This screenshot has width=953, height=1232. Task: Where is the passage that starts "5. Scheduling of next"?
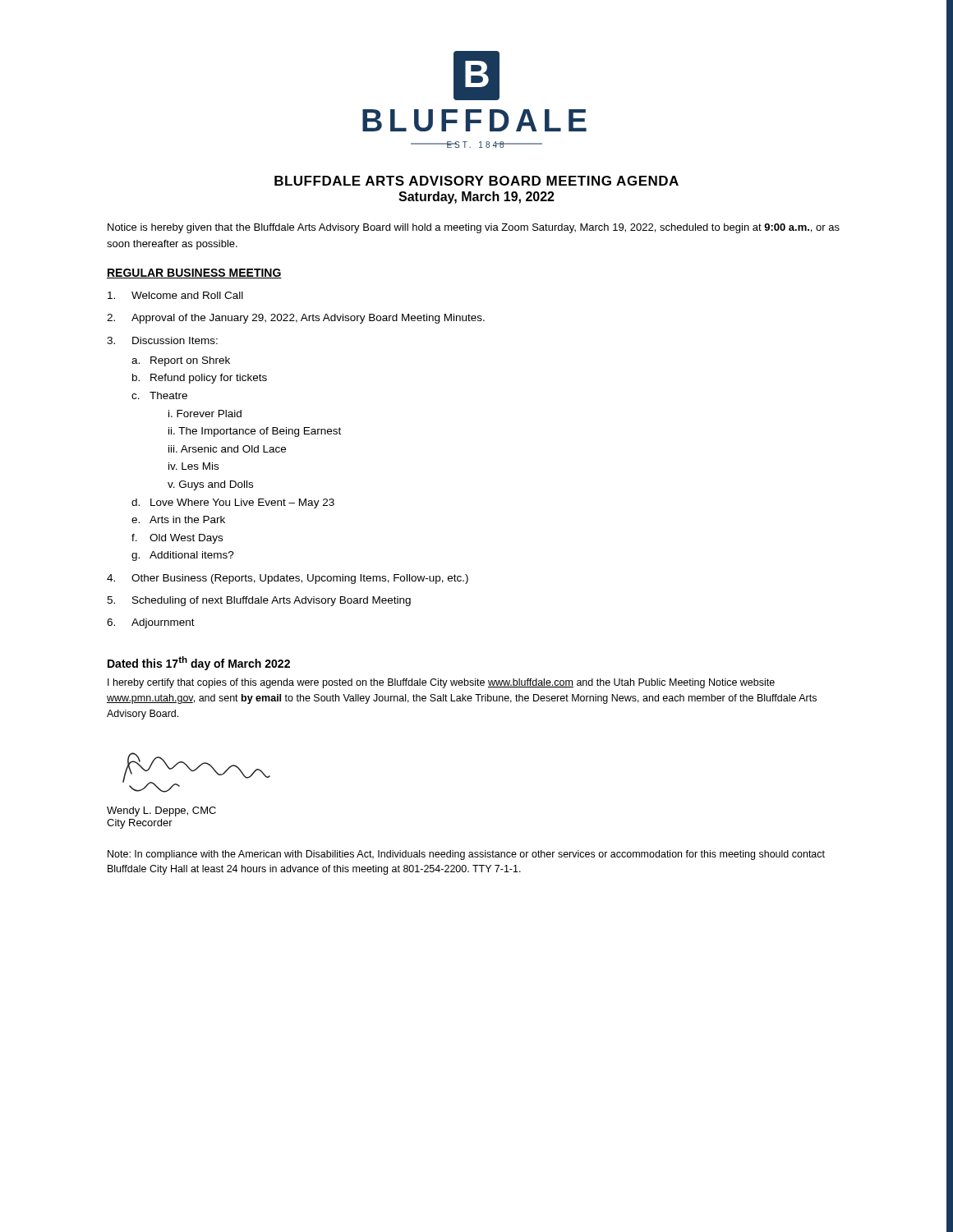click(259, 601)
